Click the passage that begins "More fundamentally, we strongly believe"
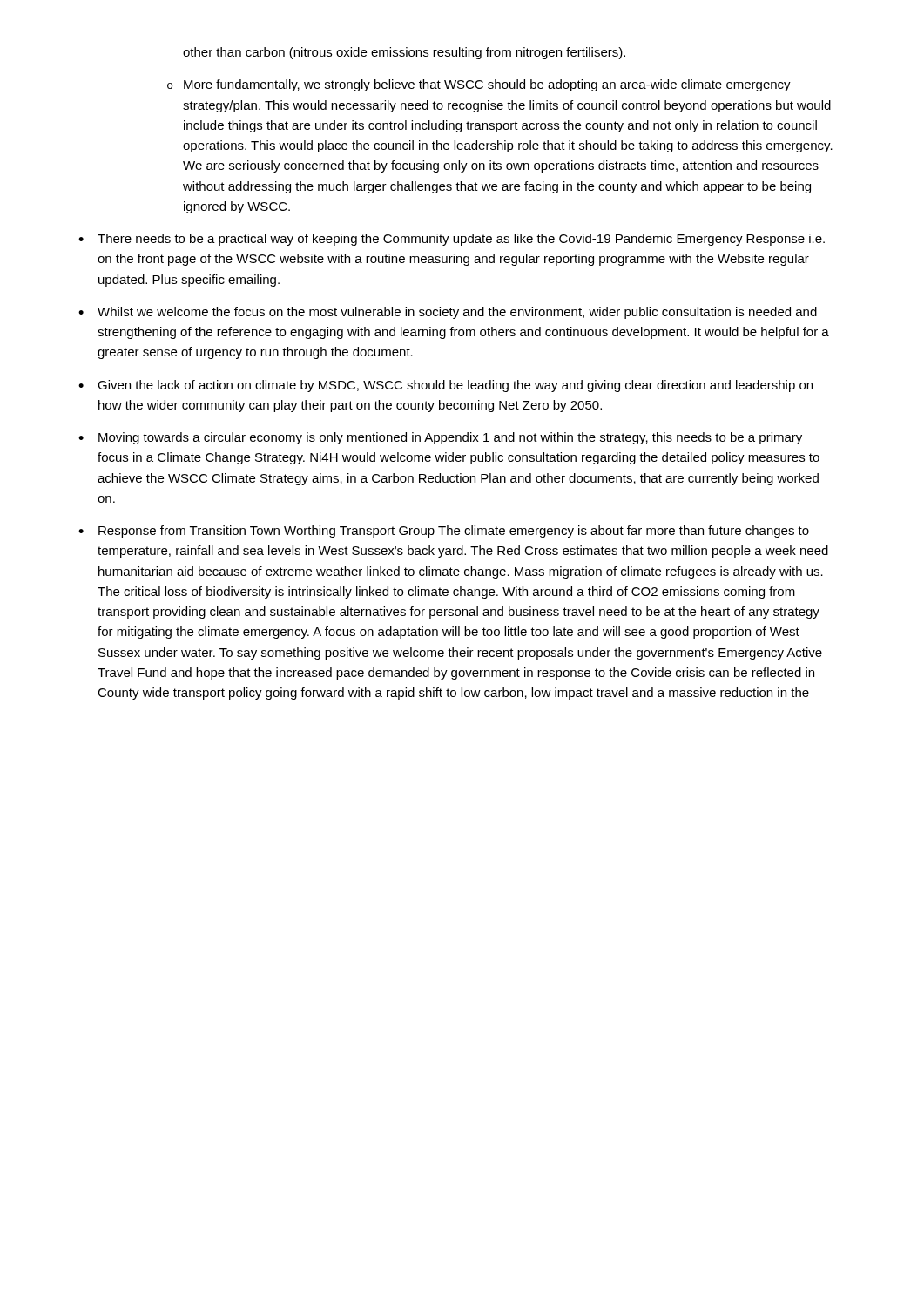The height and width of the screenshot is (1307, 924). point(508,145)
